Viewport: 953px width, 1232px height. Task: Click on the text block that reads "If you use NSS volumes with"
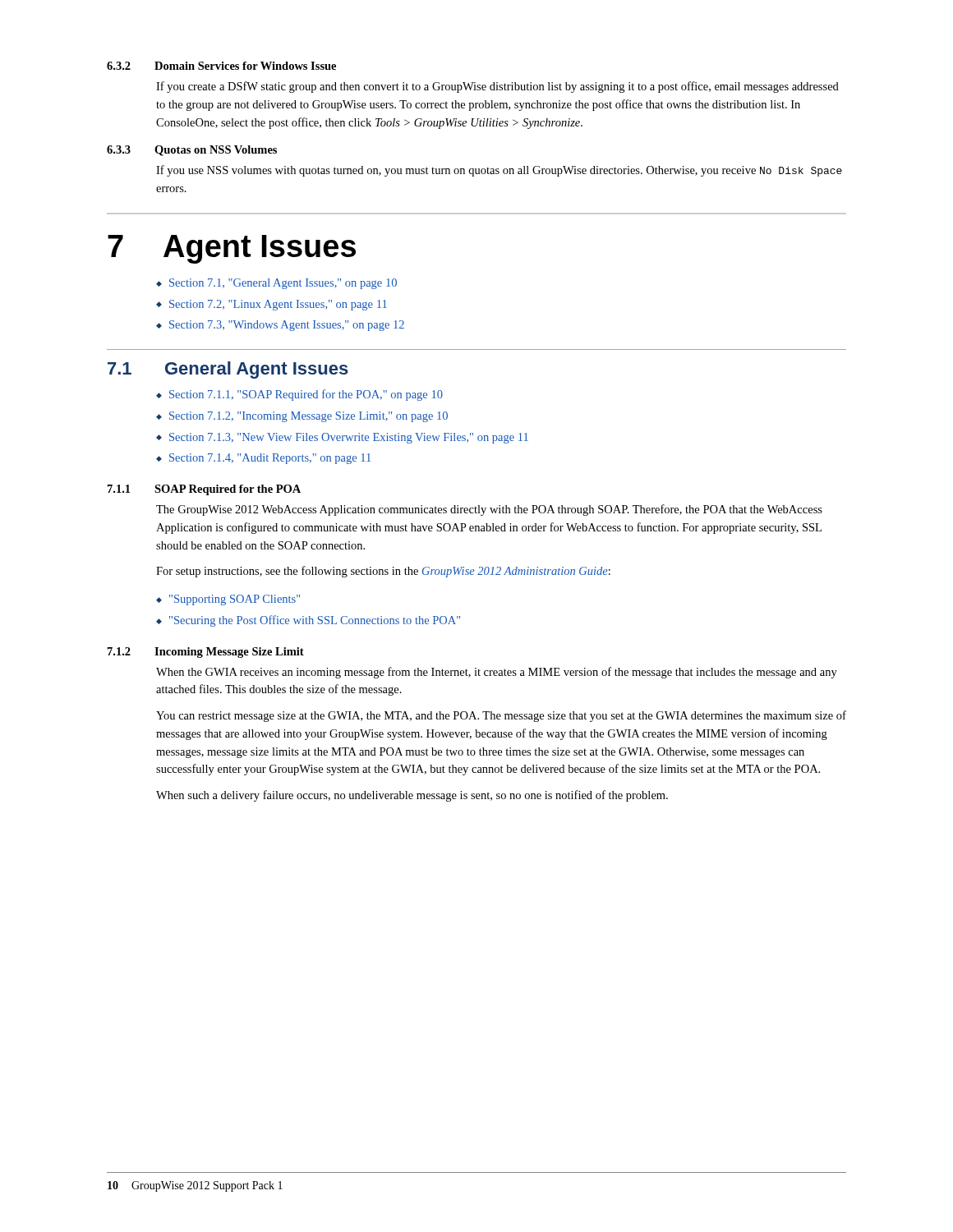pos(501,180)
